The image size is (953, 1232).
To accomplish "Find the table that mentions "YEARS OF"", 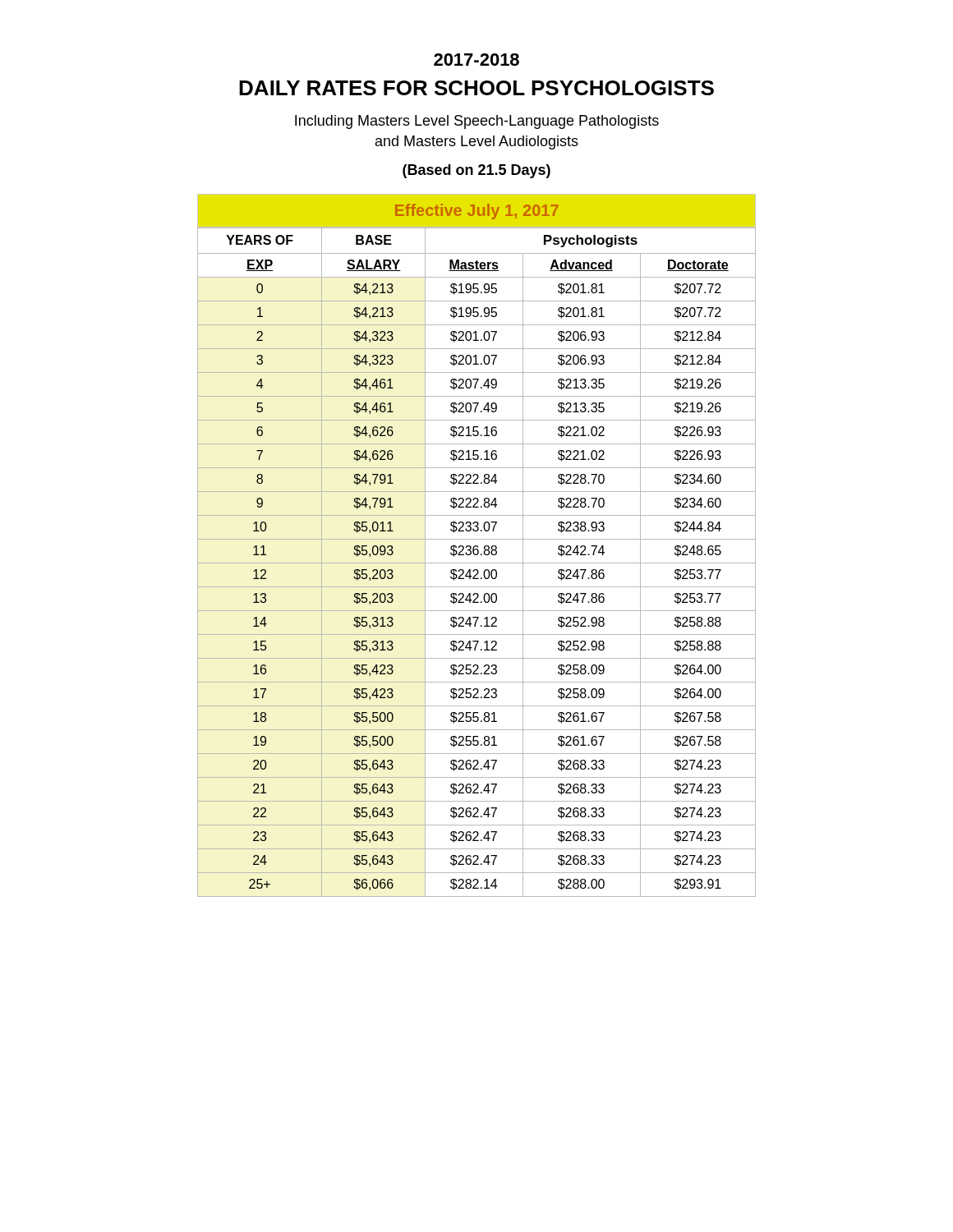I will pos(476,545).
